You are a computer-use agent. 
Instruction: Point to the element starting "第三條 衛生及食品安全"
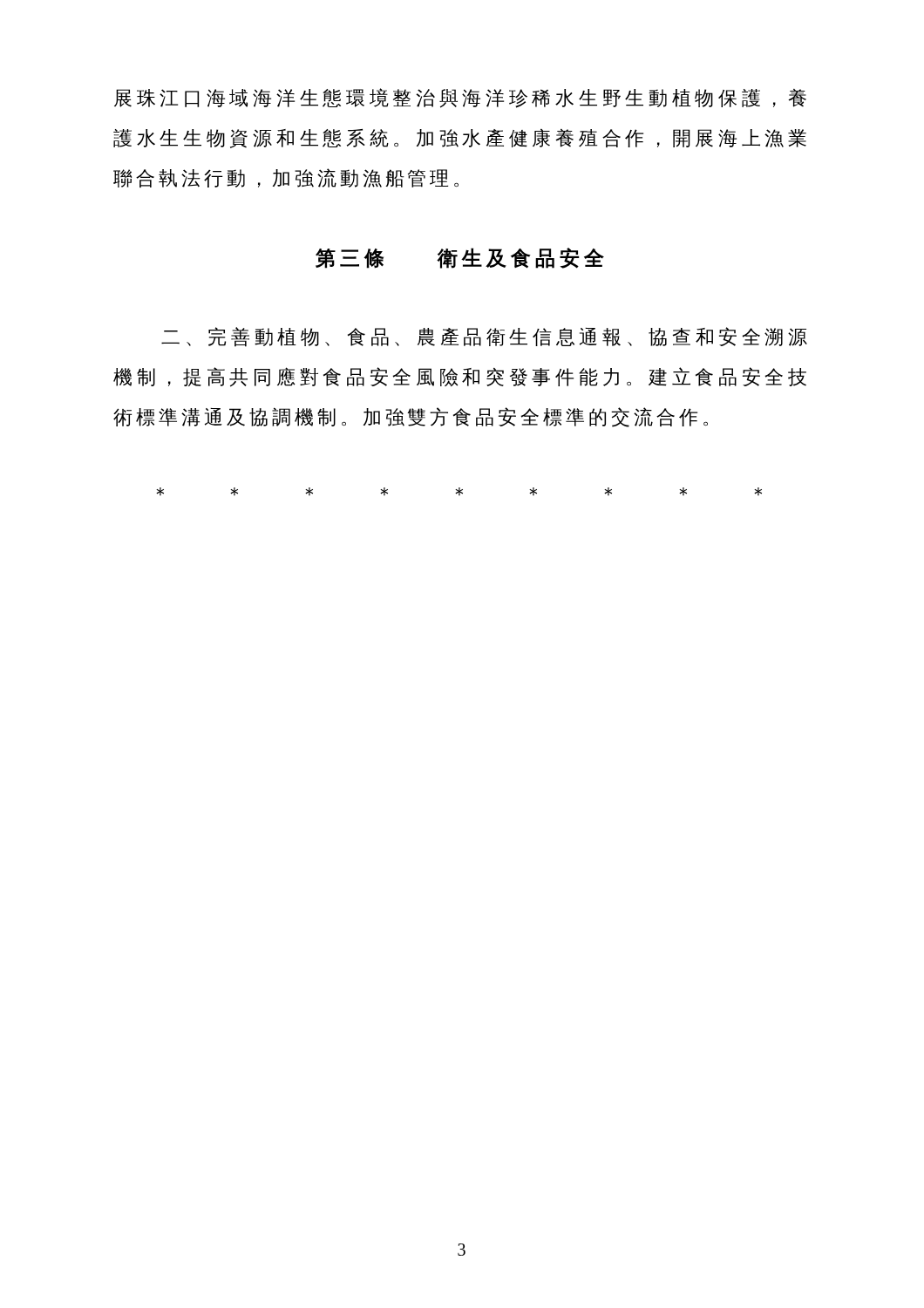(x=462, y=258)
